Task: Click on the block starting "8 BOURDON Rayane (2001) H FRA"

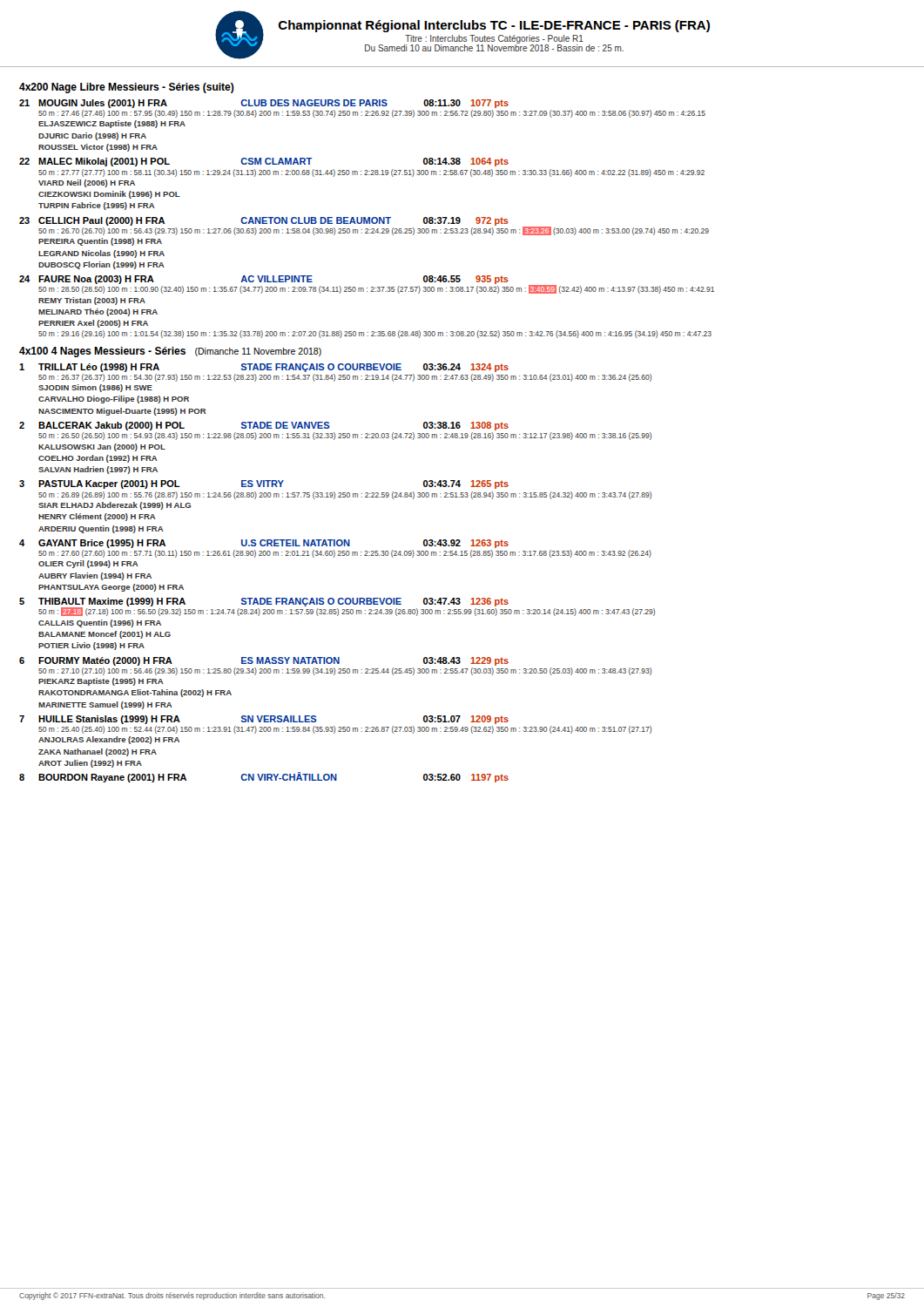Action: [x=462, y=778]
